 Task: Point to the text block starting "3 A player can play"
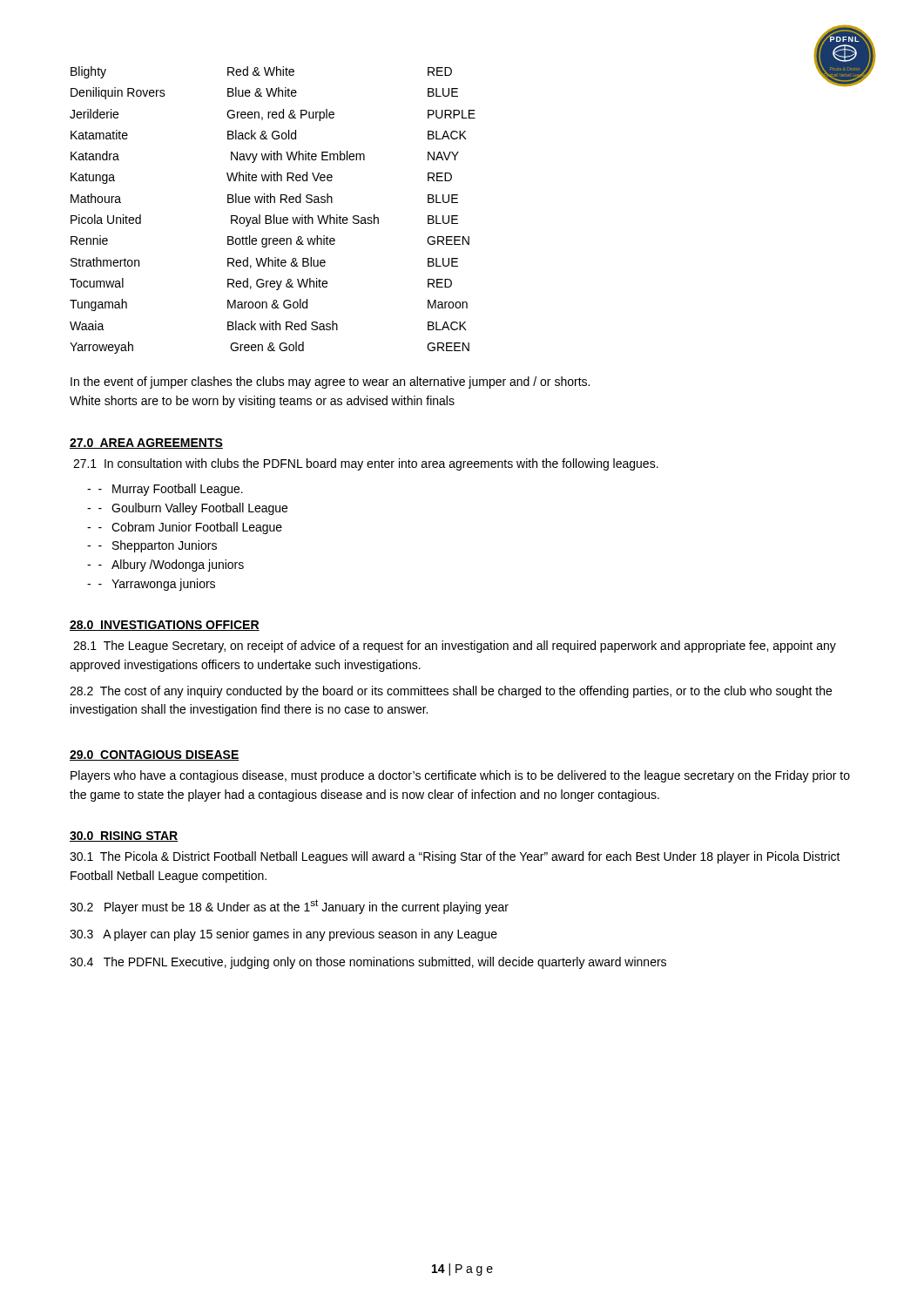click(x=284, y=934)
